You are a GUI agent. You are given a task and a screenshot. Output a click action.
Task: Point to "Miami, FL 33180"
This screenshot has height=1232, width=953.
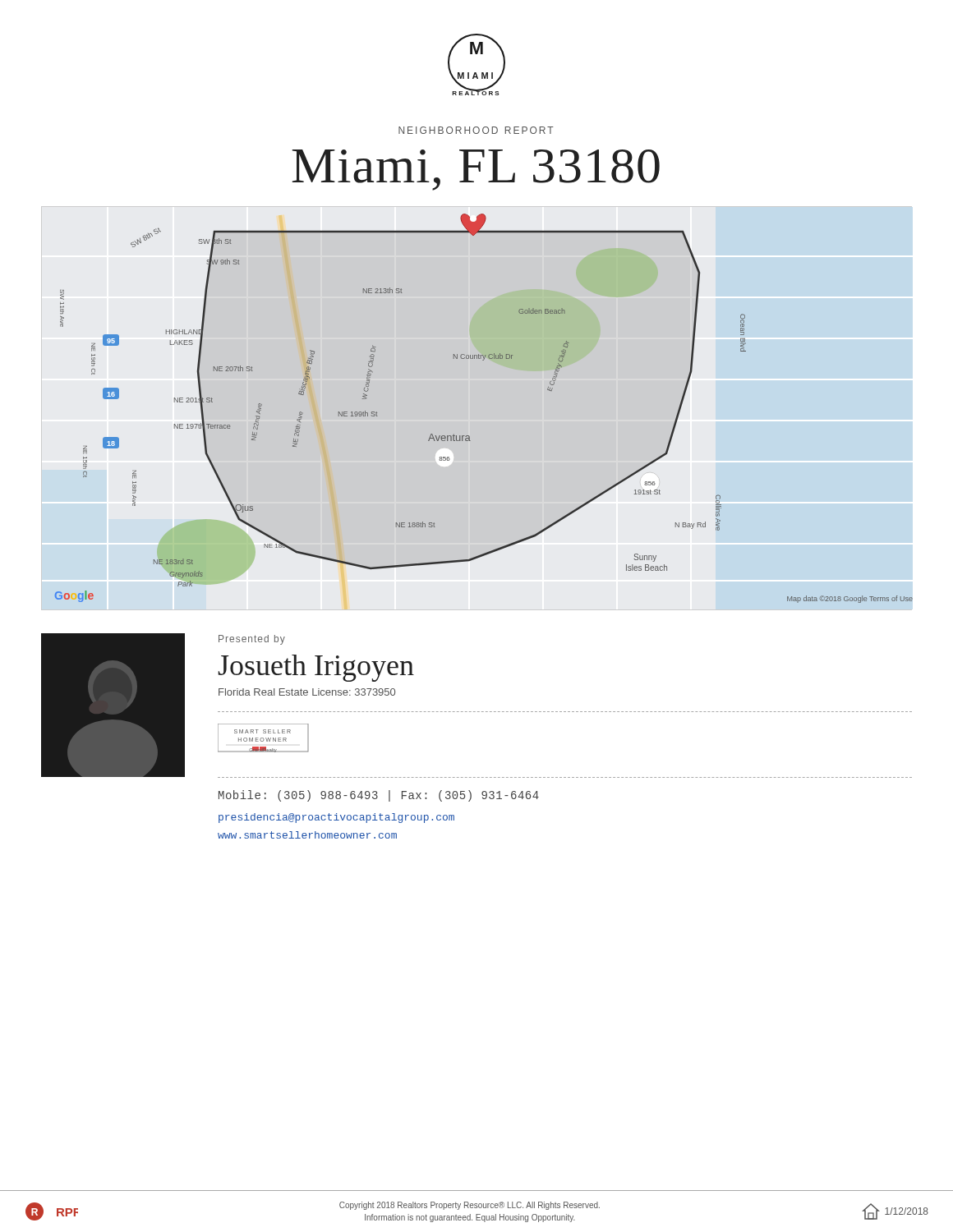(476, 165)
